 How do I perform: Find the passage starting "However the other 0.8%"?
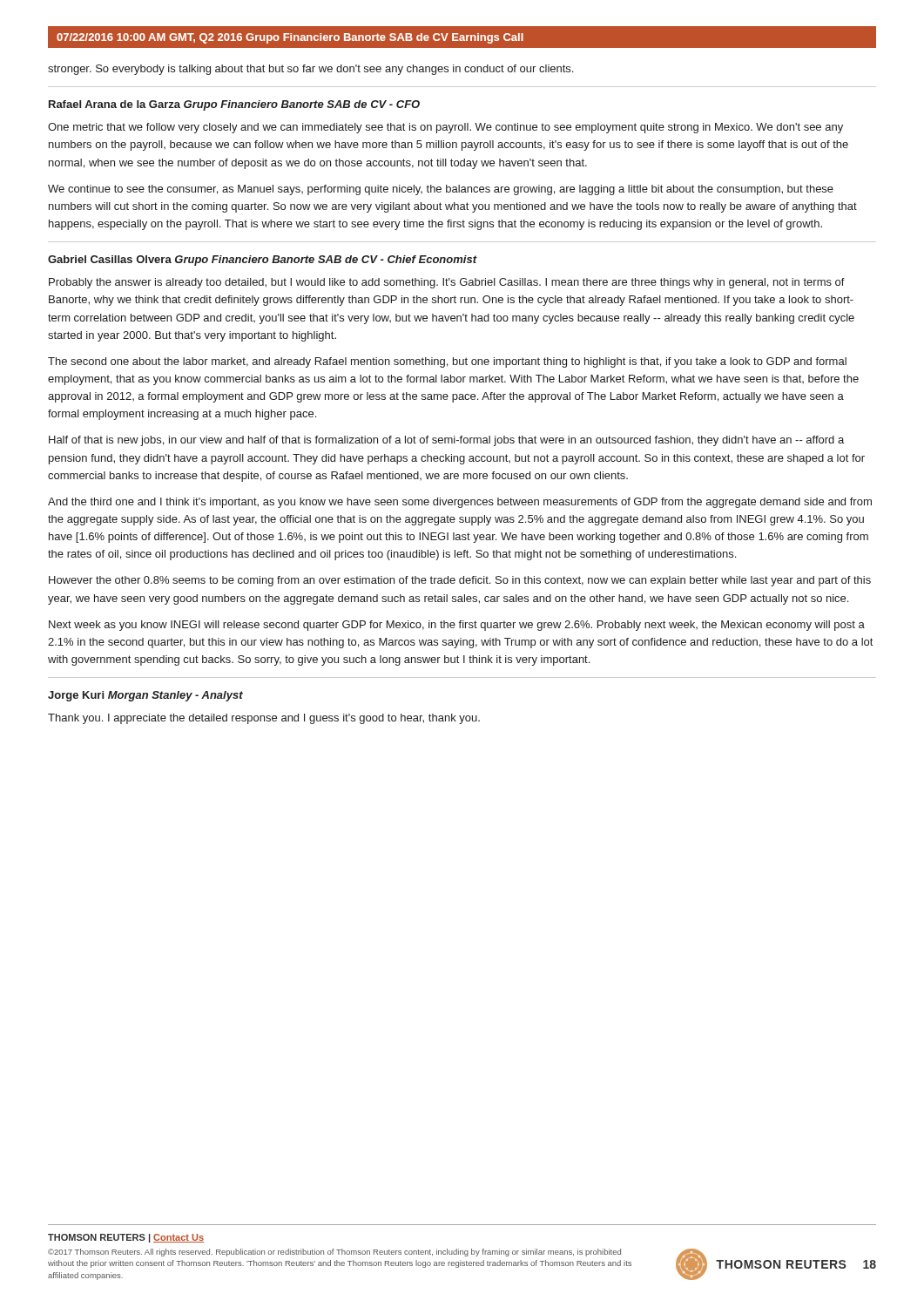(x=462, y=589)
